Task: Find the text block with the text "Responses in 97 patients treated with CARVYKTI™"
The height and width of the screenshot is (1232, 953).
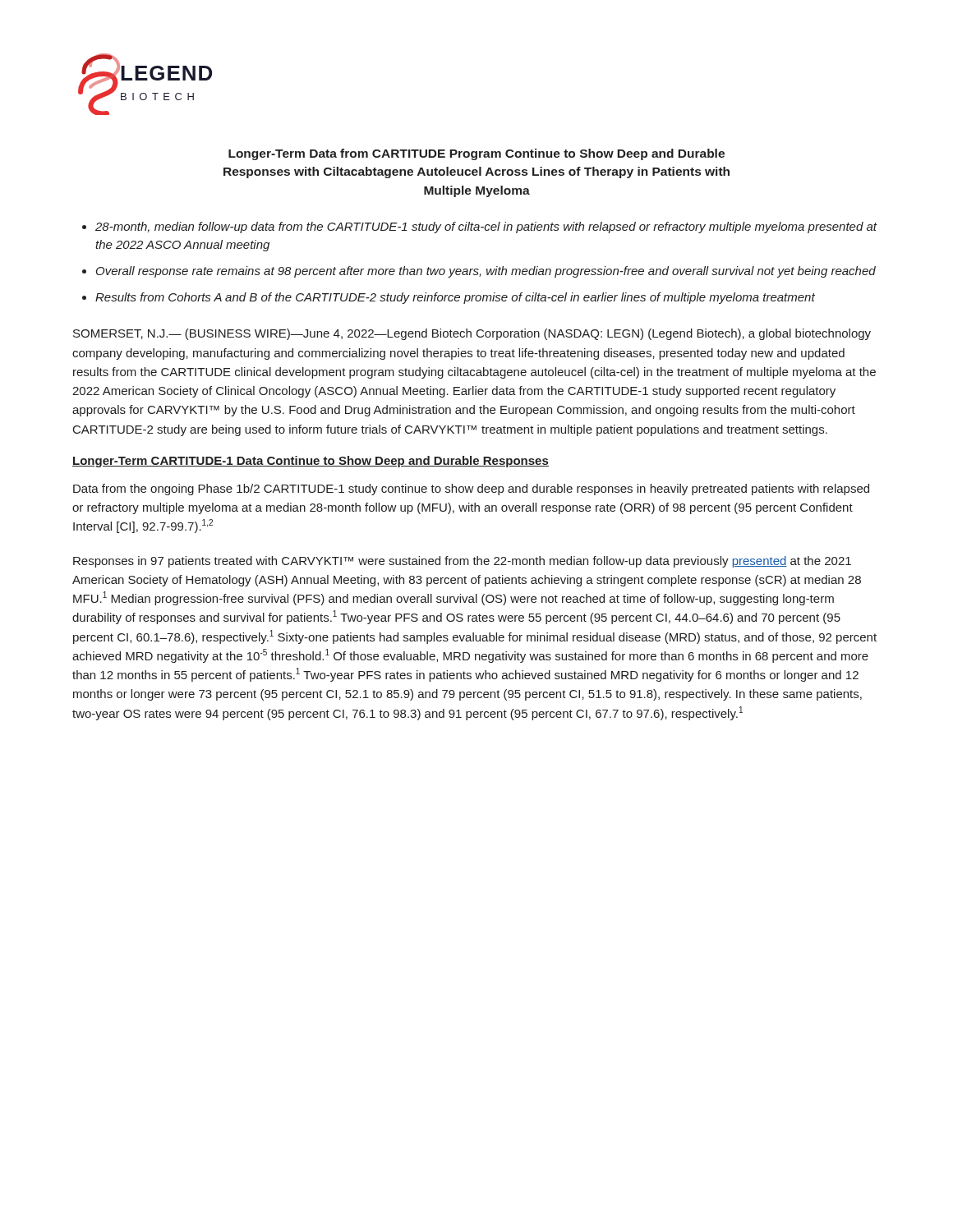Action: [474, 637]
